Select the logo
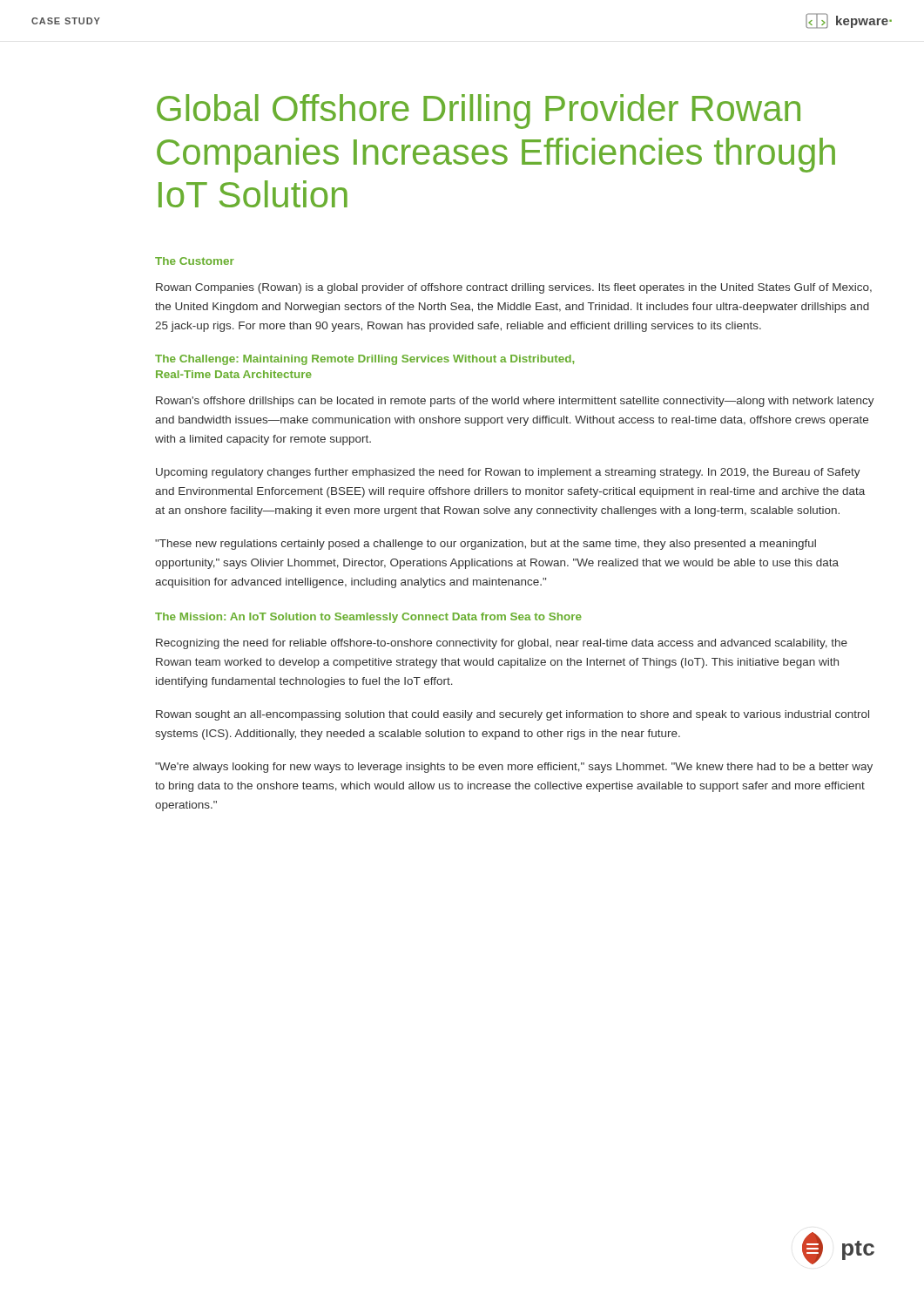 [x=833, y=1248]
